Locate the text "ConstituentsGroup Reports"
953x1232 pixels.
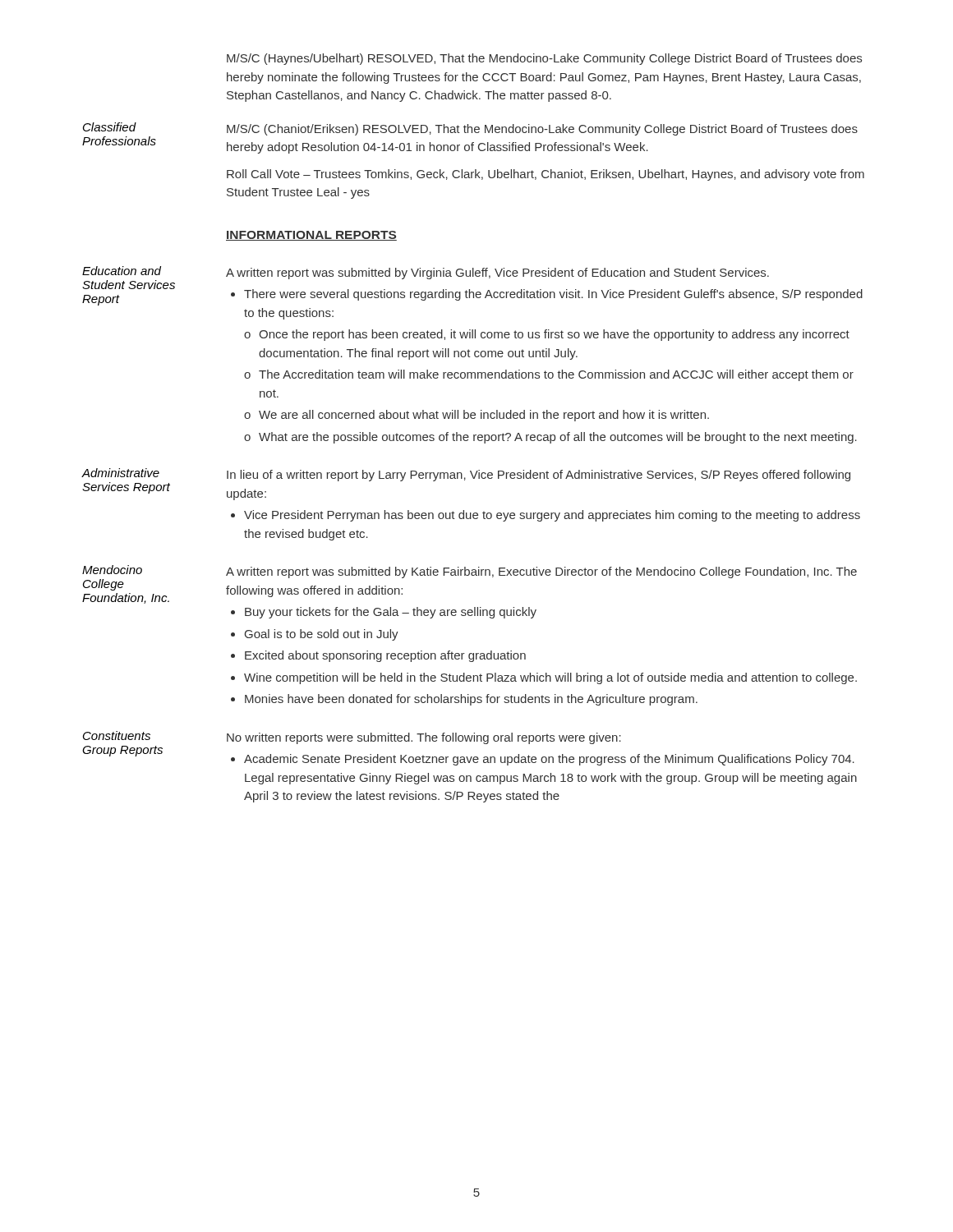(x=123, y=742)
